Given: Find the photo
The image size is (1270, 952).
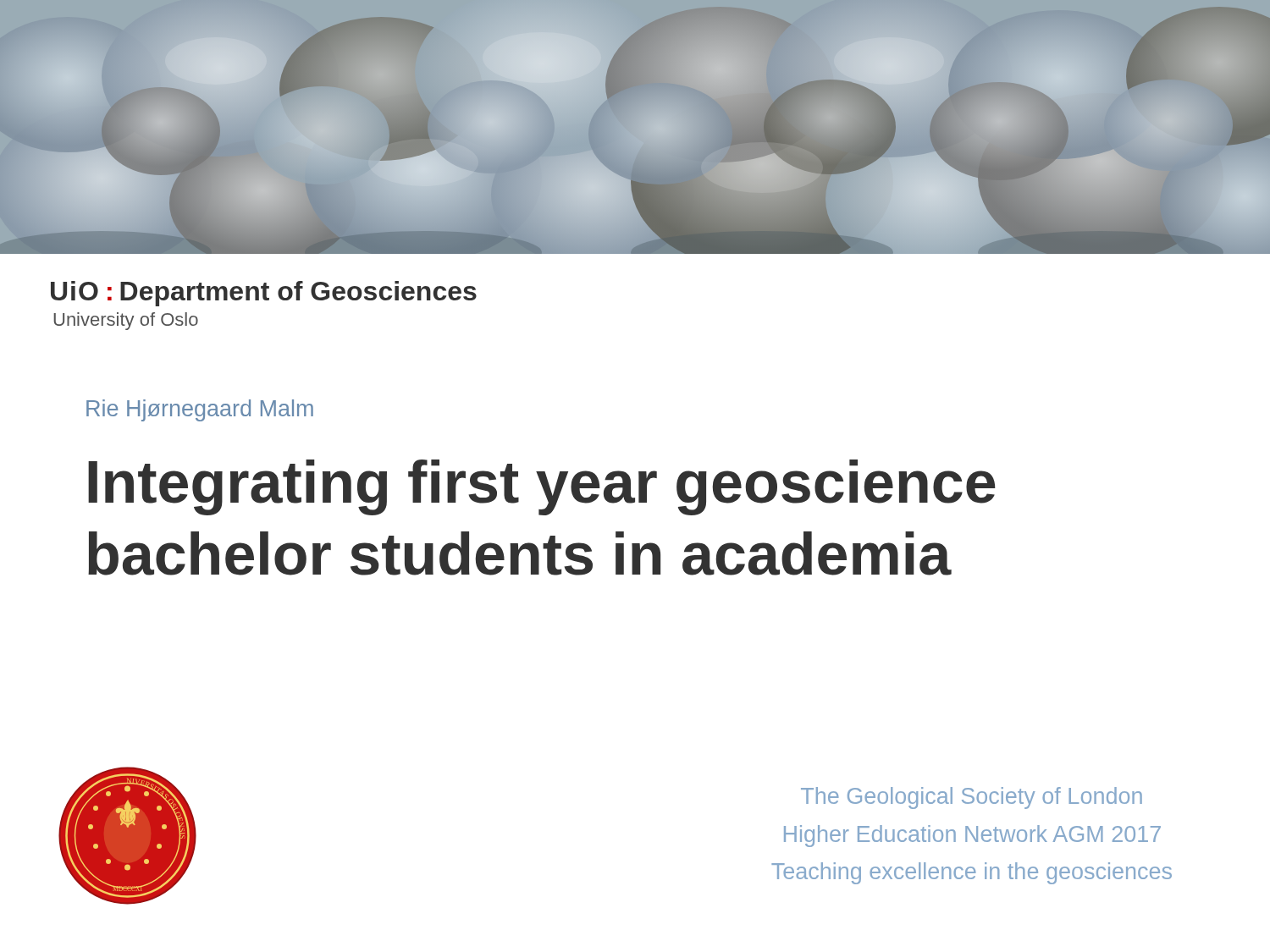Looking at the screenshot, I should 635,127.
